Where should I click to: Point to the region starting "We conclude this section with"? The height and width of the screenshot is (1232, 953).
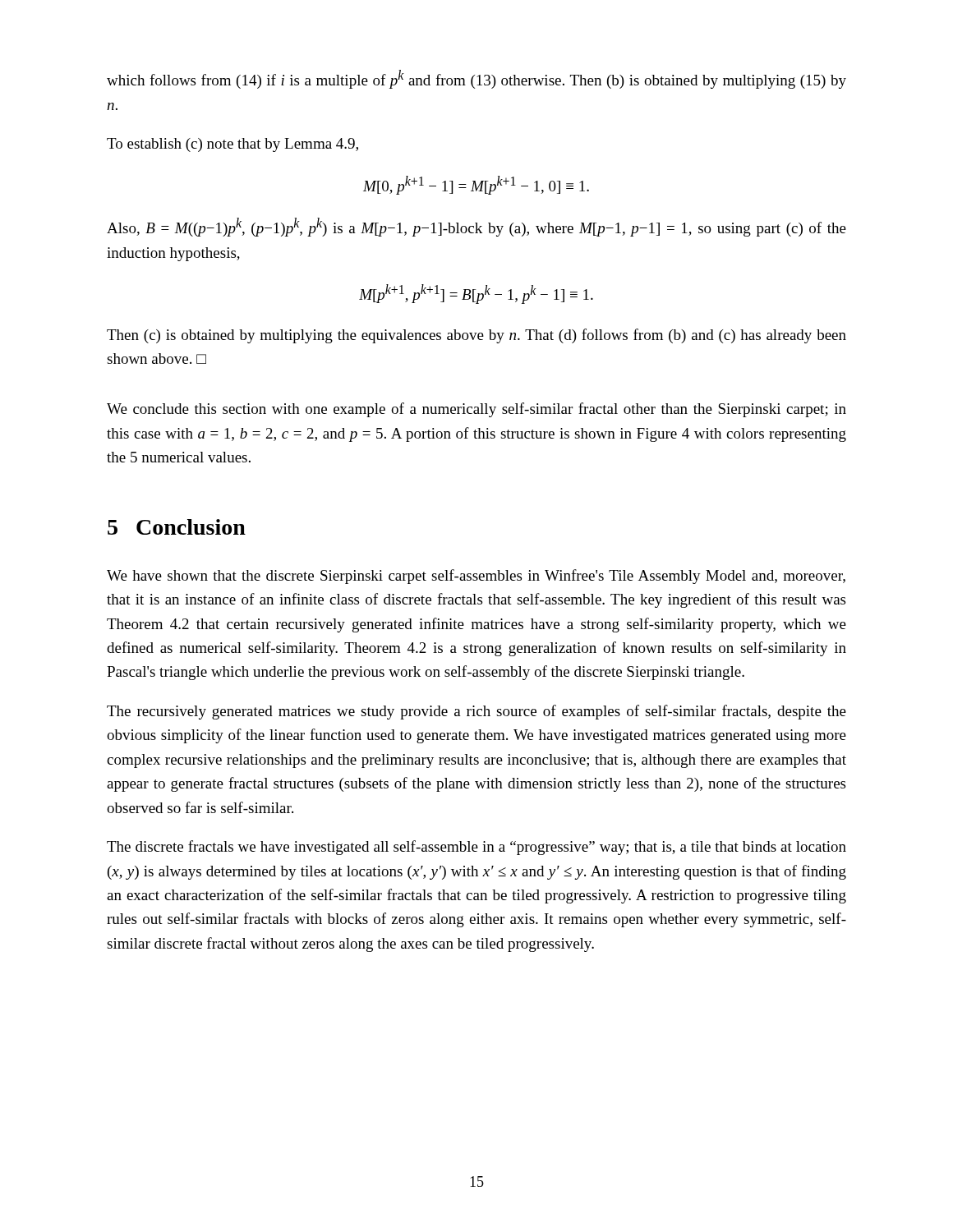(476, 433)
